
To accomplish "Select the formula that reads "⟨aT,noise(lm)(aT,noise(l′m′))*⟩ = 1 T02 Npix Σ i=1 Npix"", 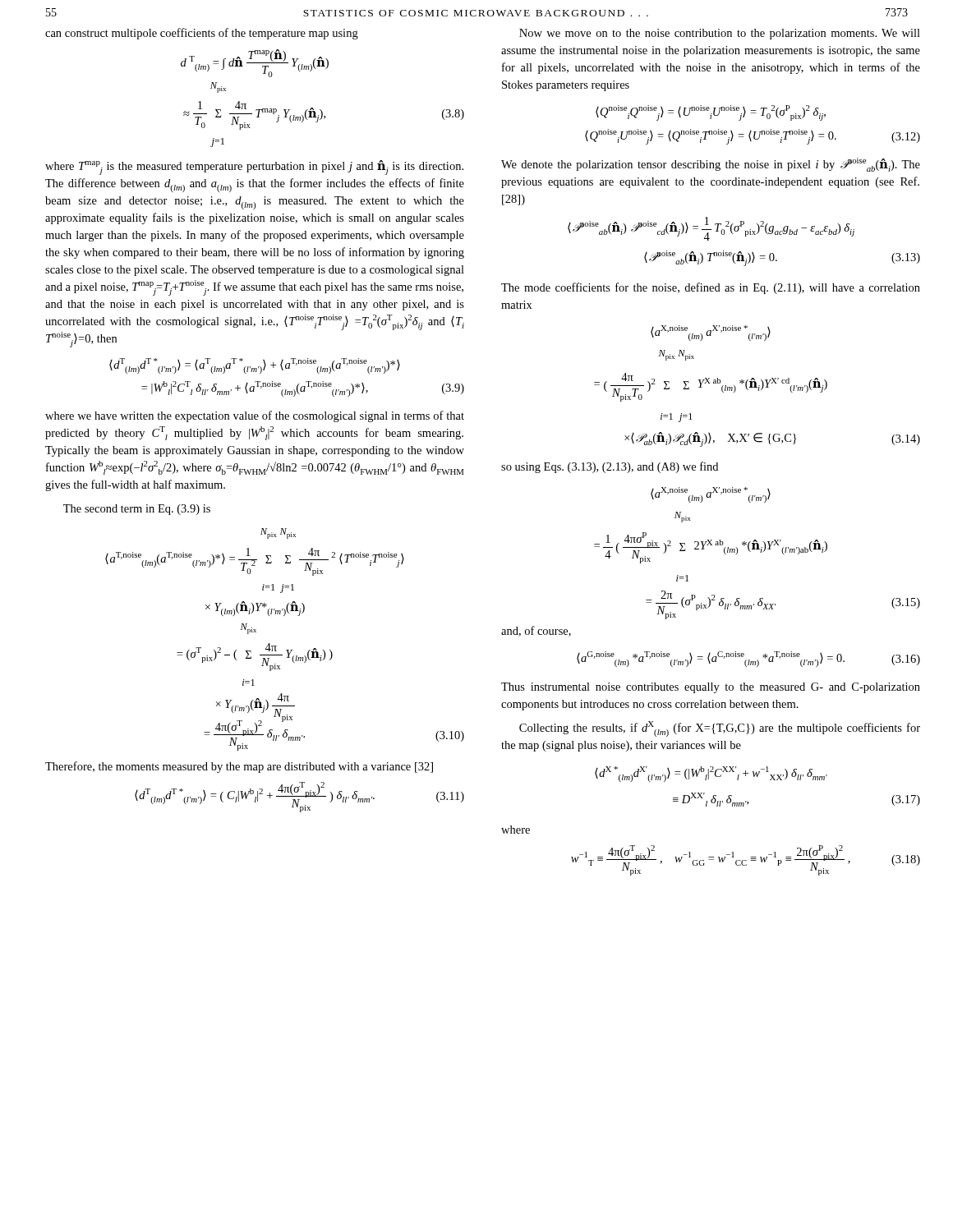I will click(255, 637).
